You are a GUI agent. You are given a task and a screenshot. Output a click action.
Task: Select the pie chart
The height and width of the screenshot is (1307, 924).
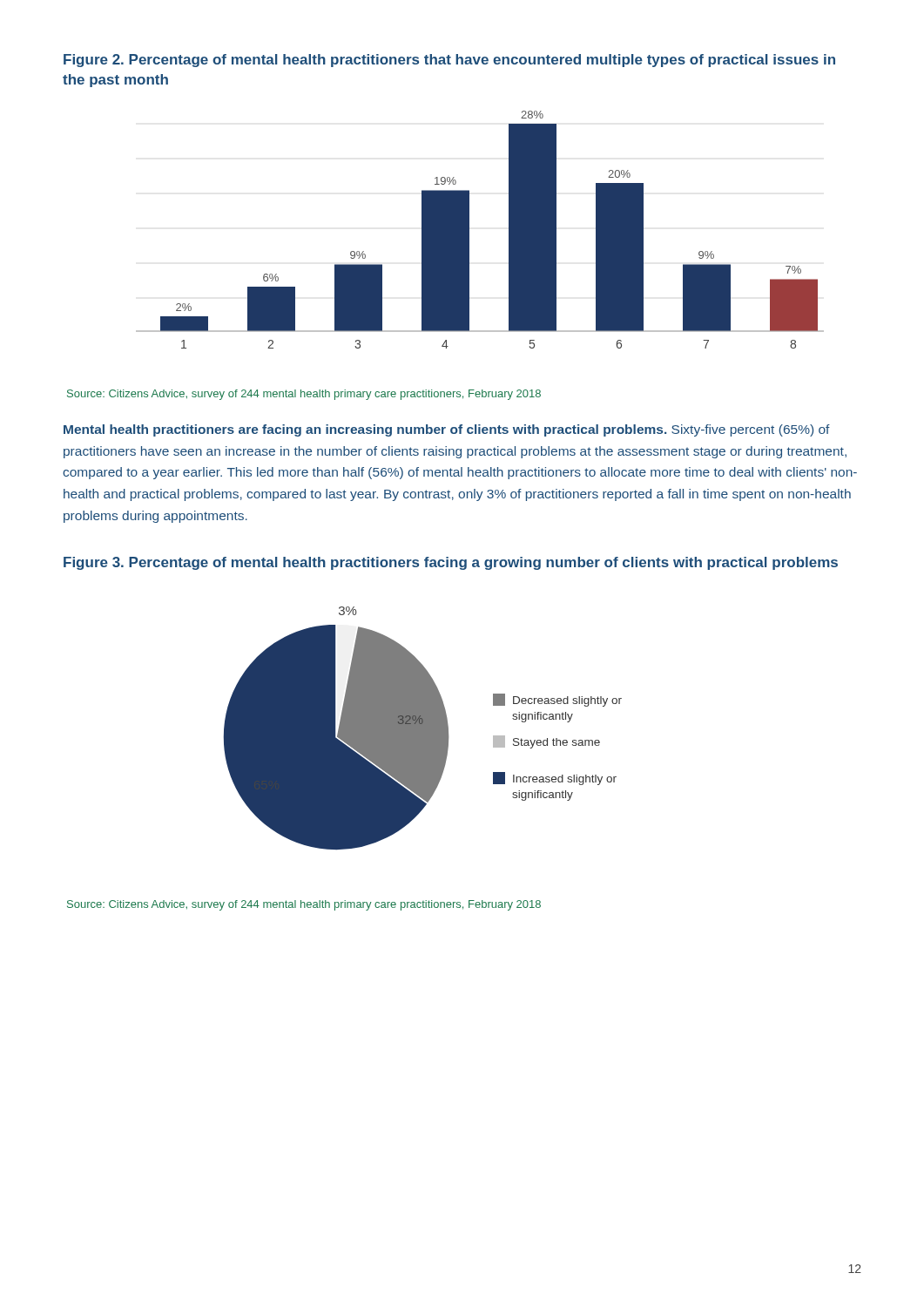462,739
